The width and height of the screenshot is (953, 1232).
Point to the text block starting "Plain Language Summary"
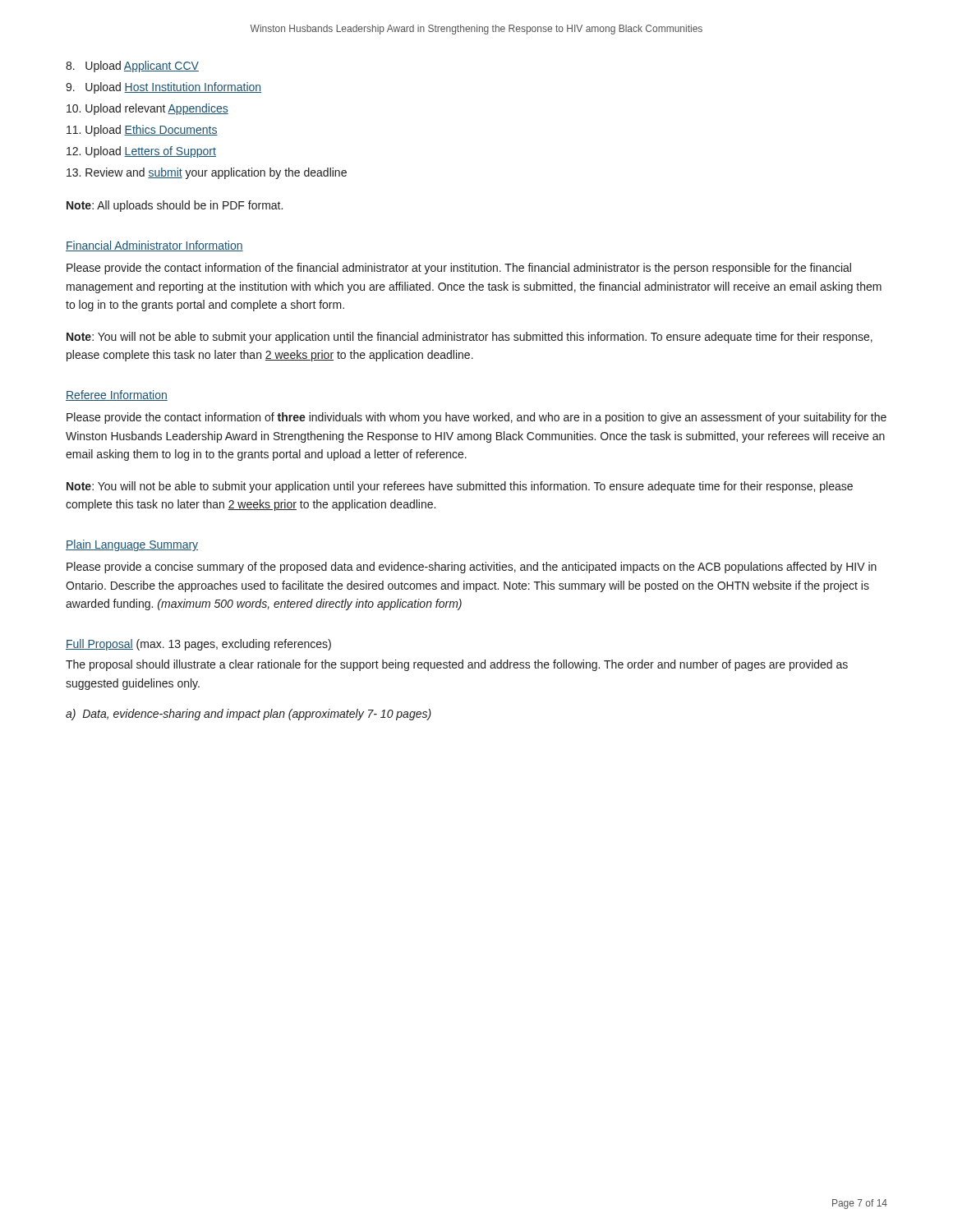[132, 545]
